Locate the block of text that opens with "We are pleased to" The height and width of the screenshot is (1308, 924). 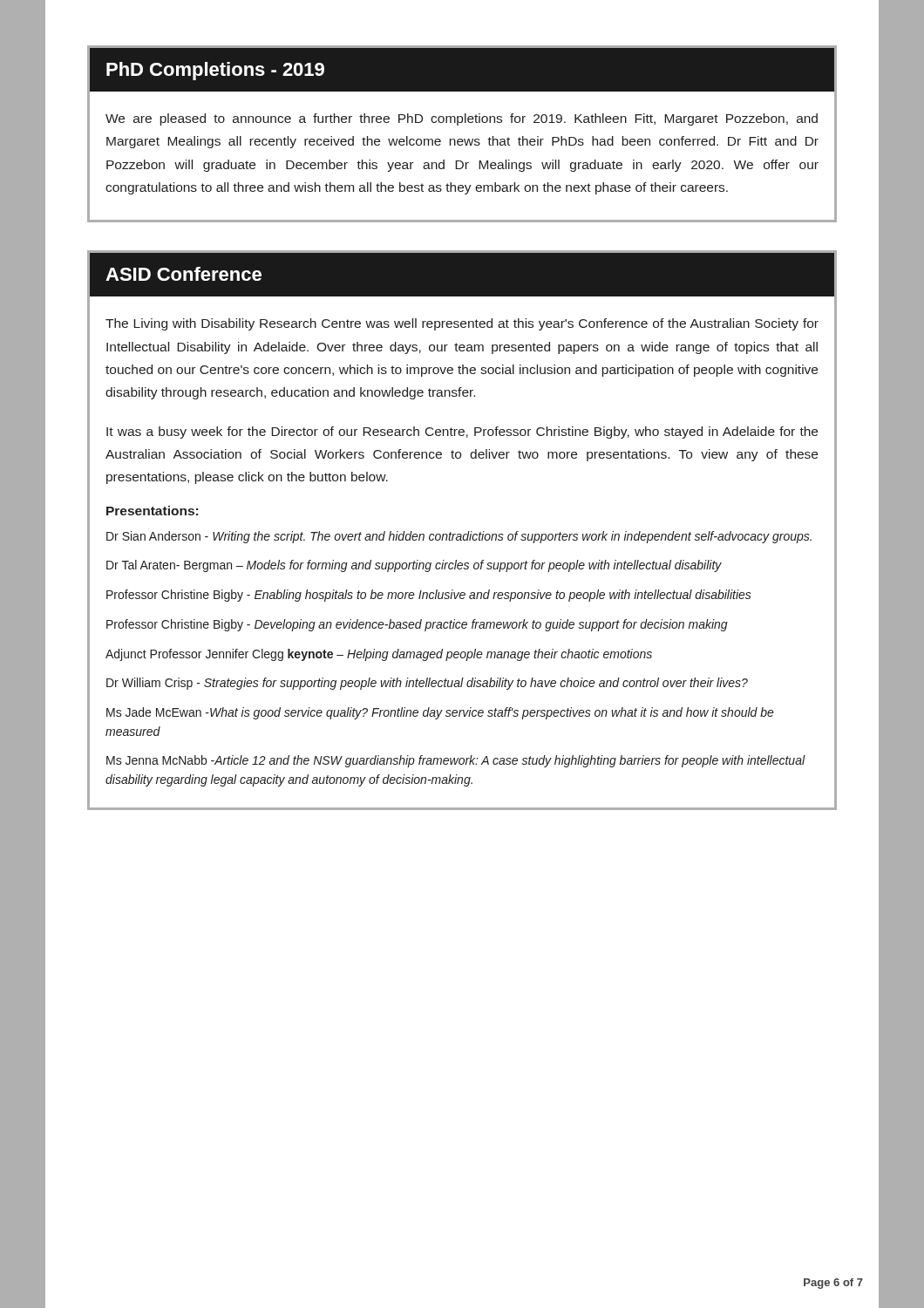(x=462, y=153)
